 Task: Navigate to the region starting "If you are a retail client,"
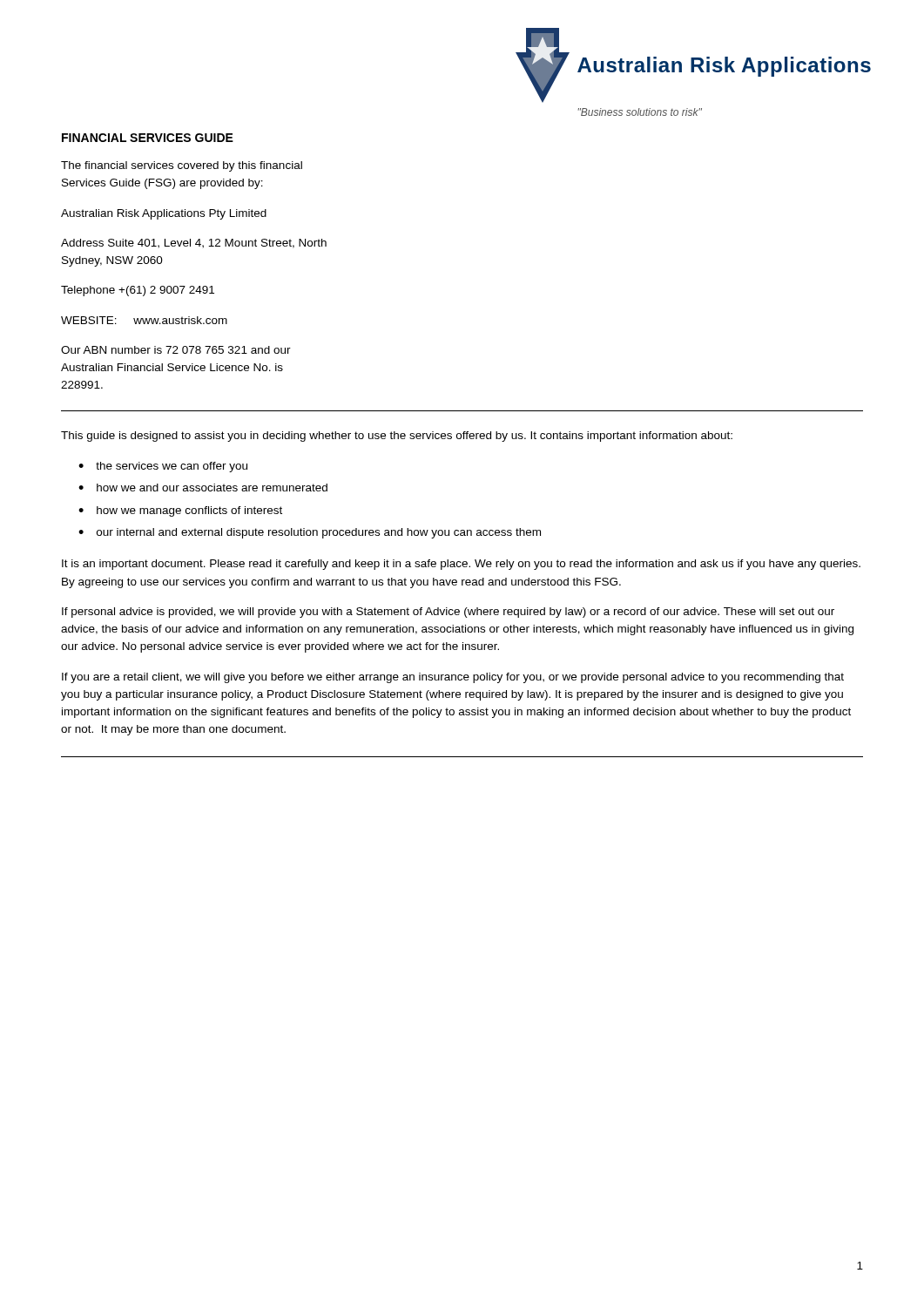(x=456, y=703)
